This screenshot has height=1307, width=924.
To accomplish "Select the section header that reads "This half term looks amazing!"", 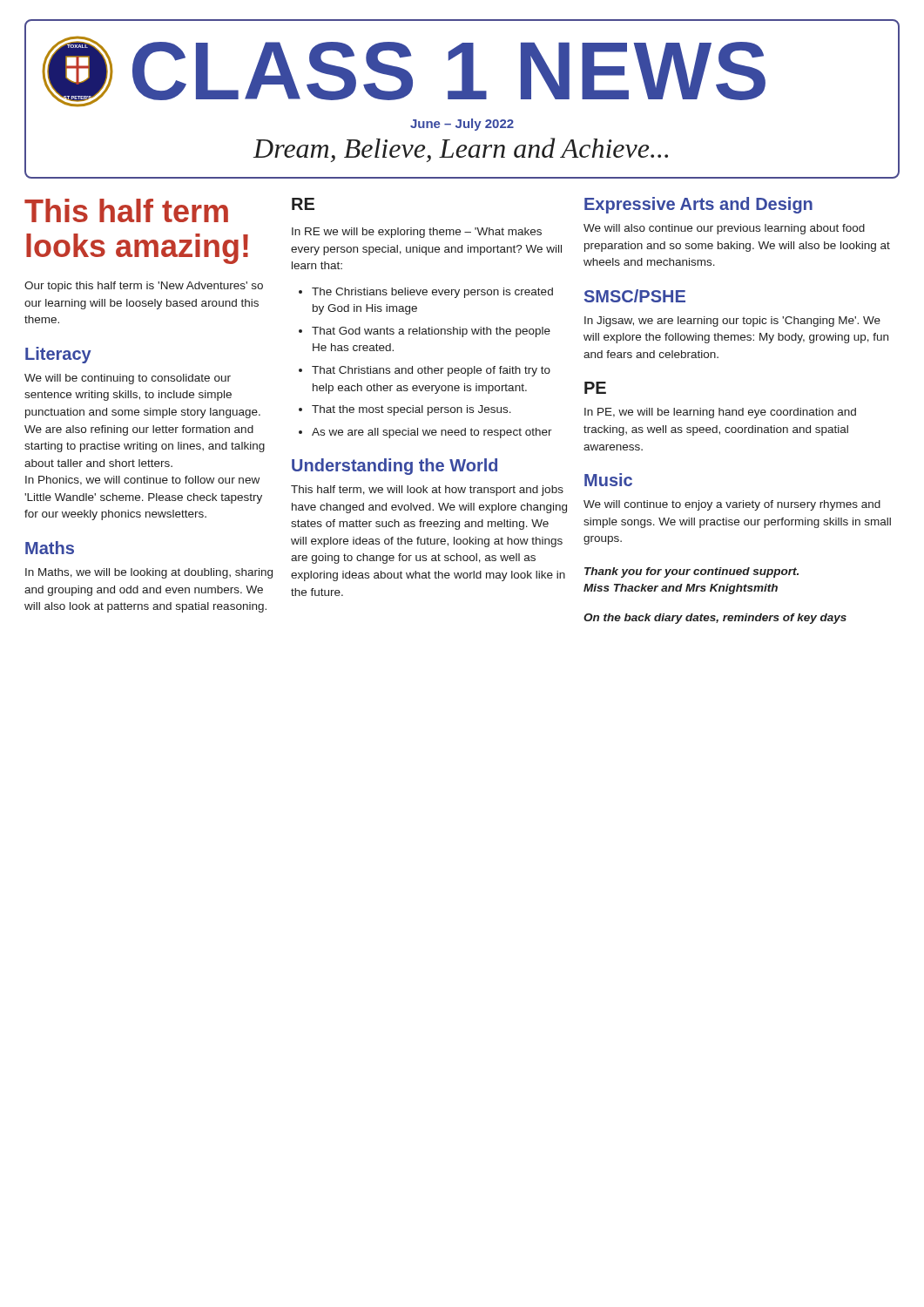I will [x=138, y=229].
